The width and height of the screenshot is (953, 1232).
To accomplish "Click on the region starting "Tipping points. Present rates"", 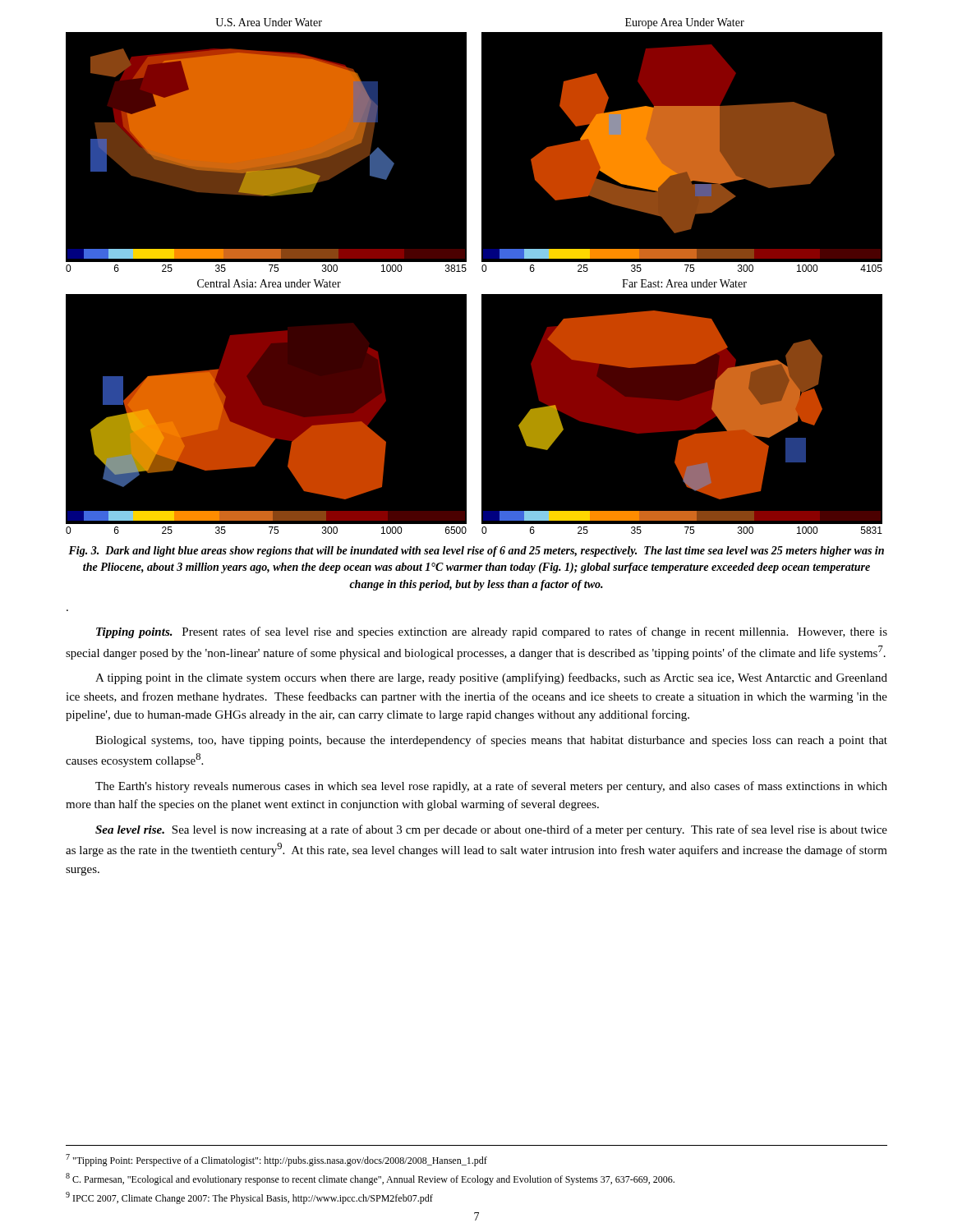I will [x=476, y=642].
